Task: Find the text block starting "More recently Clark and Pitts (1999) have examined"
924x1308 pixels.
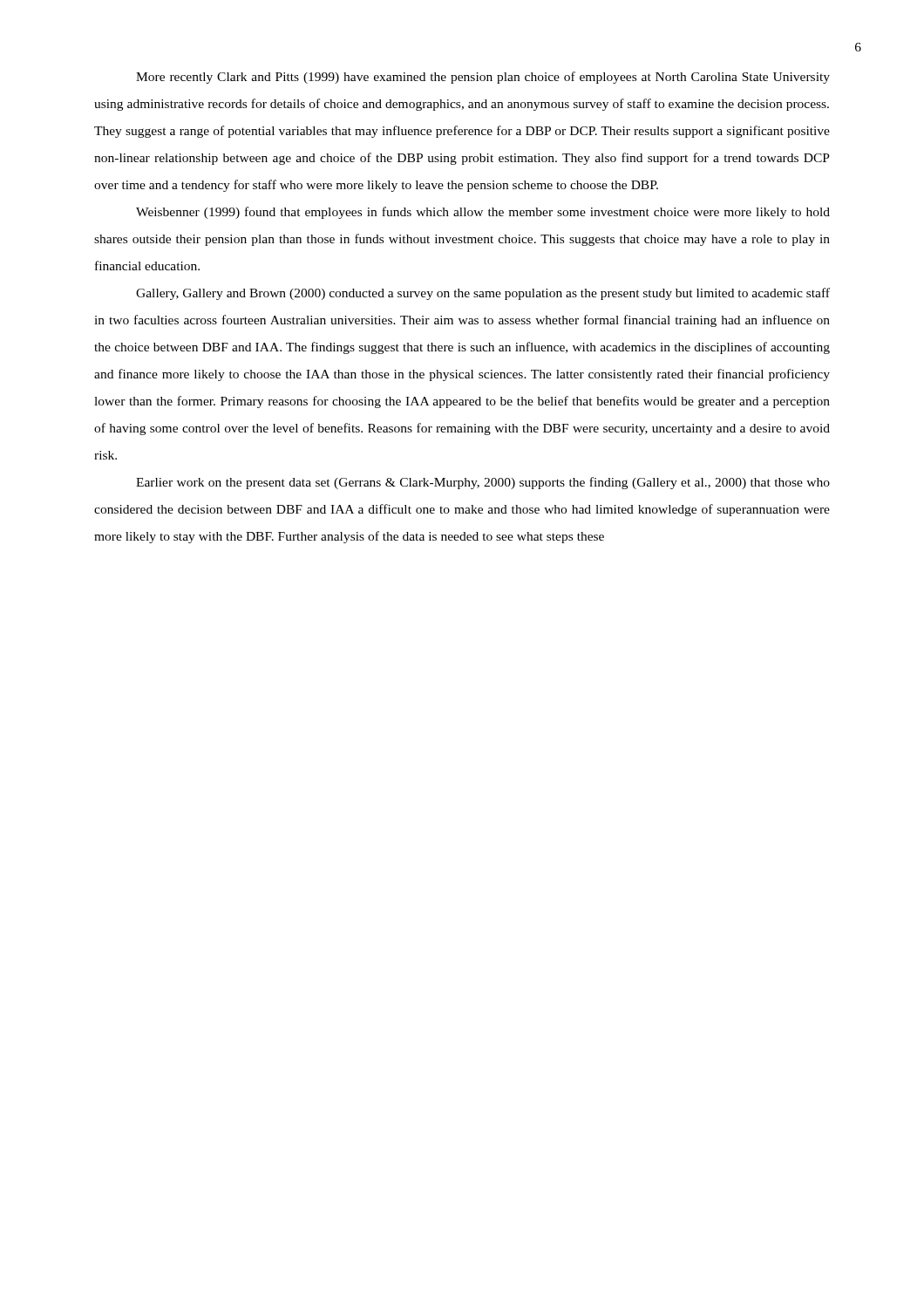Action: tap(462, 130)
